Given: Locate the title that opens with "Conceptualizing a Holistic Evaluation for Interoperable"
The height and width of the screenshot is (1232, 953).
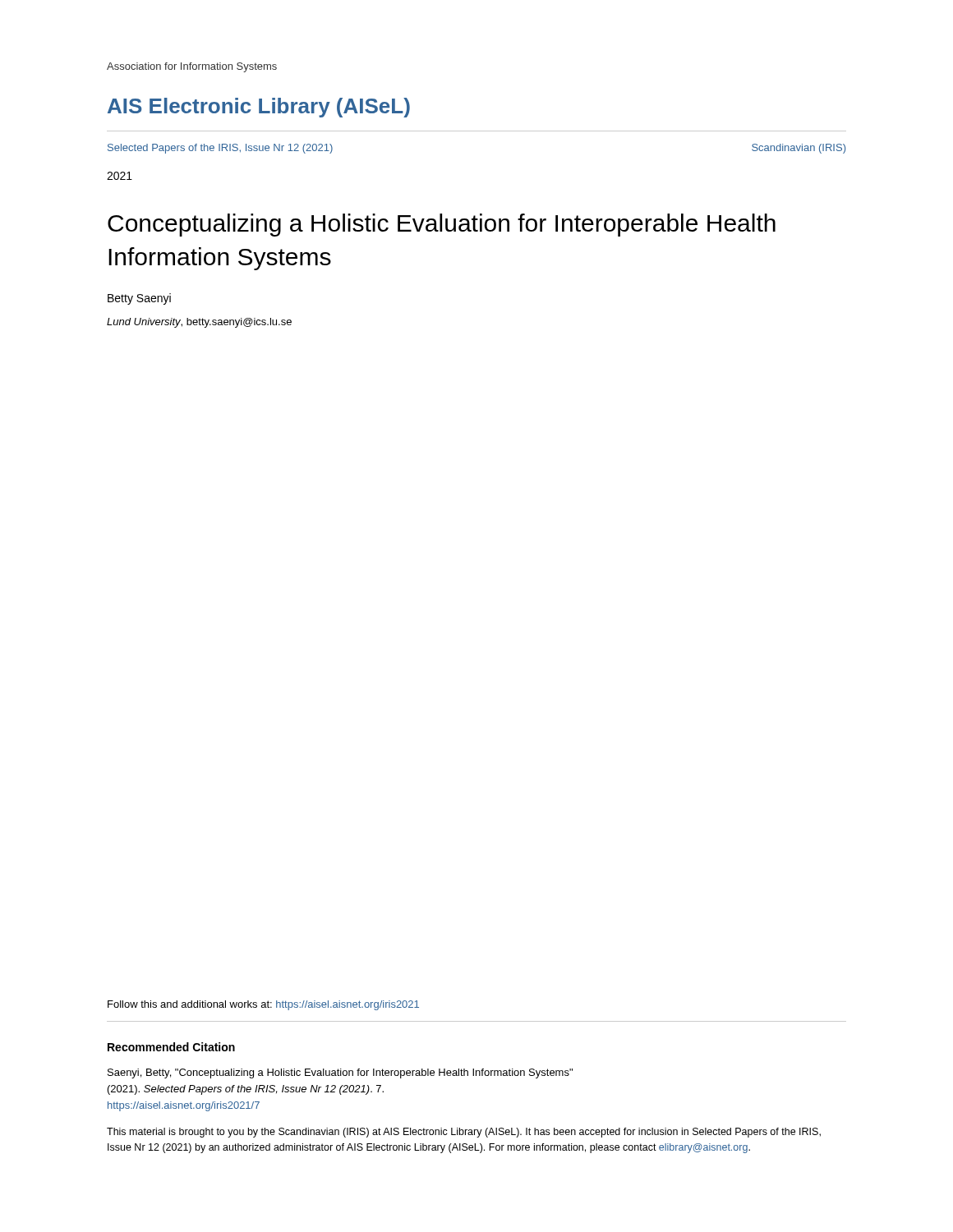Looking at the screenshot, I should [x=476, y=240].
